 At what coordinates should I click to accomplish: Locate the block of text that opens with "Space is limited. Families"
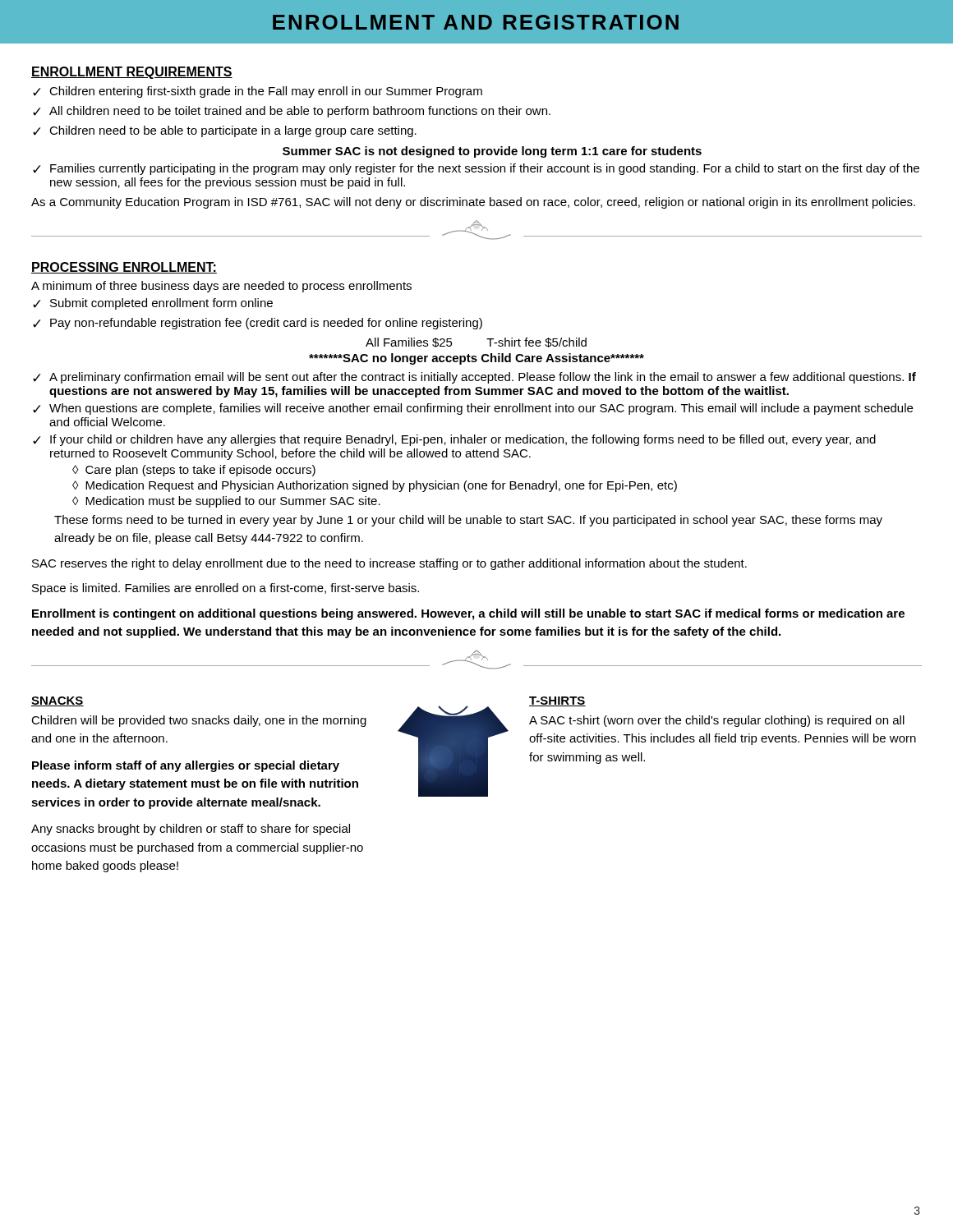coord(226,588)
